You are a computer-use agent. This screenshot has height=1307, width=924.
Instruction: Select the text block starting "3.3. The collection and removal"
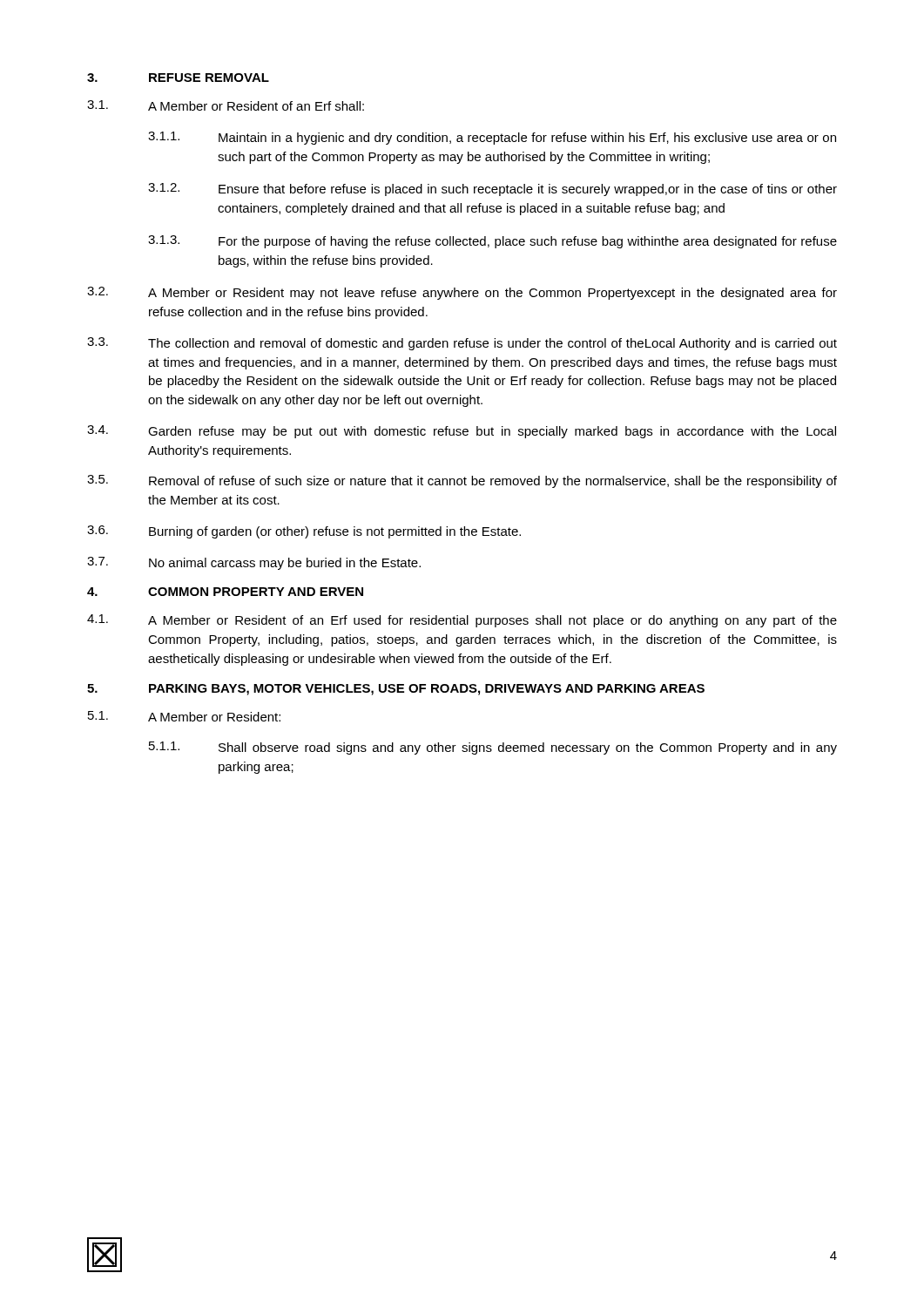(x=462, y=371)
